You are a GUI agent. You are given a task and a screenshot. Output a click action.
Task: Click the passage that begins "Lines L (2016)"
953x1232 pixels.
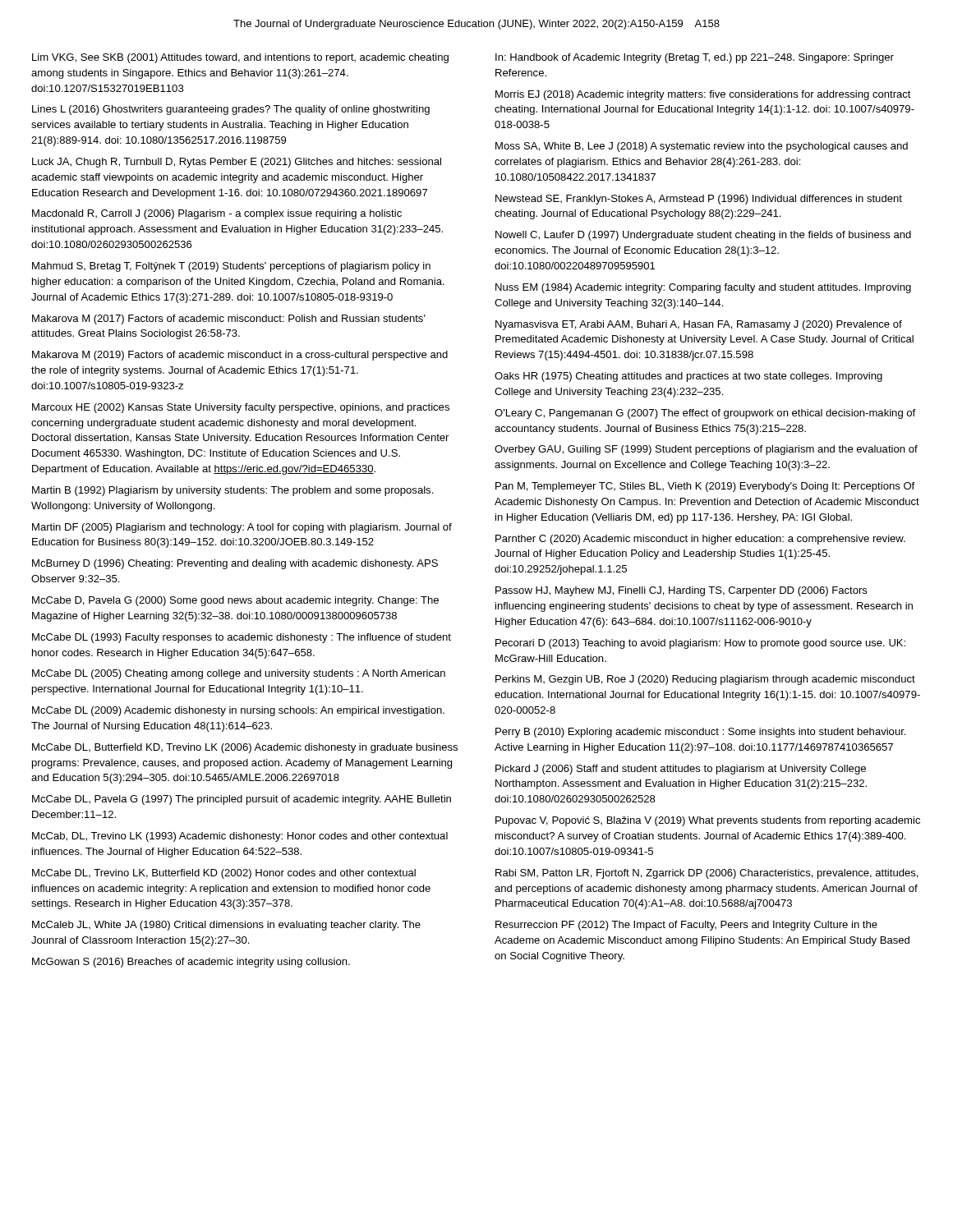click(x=231, y=125)
